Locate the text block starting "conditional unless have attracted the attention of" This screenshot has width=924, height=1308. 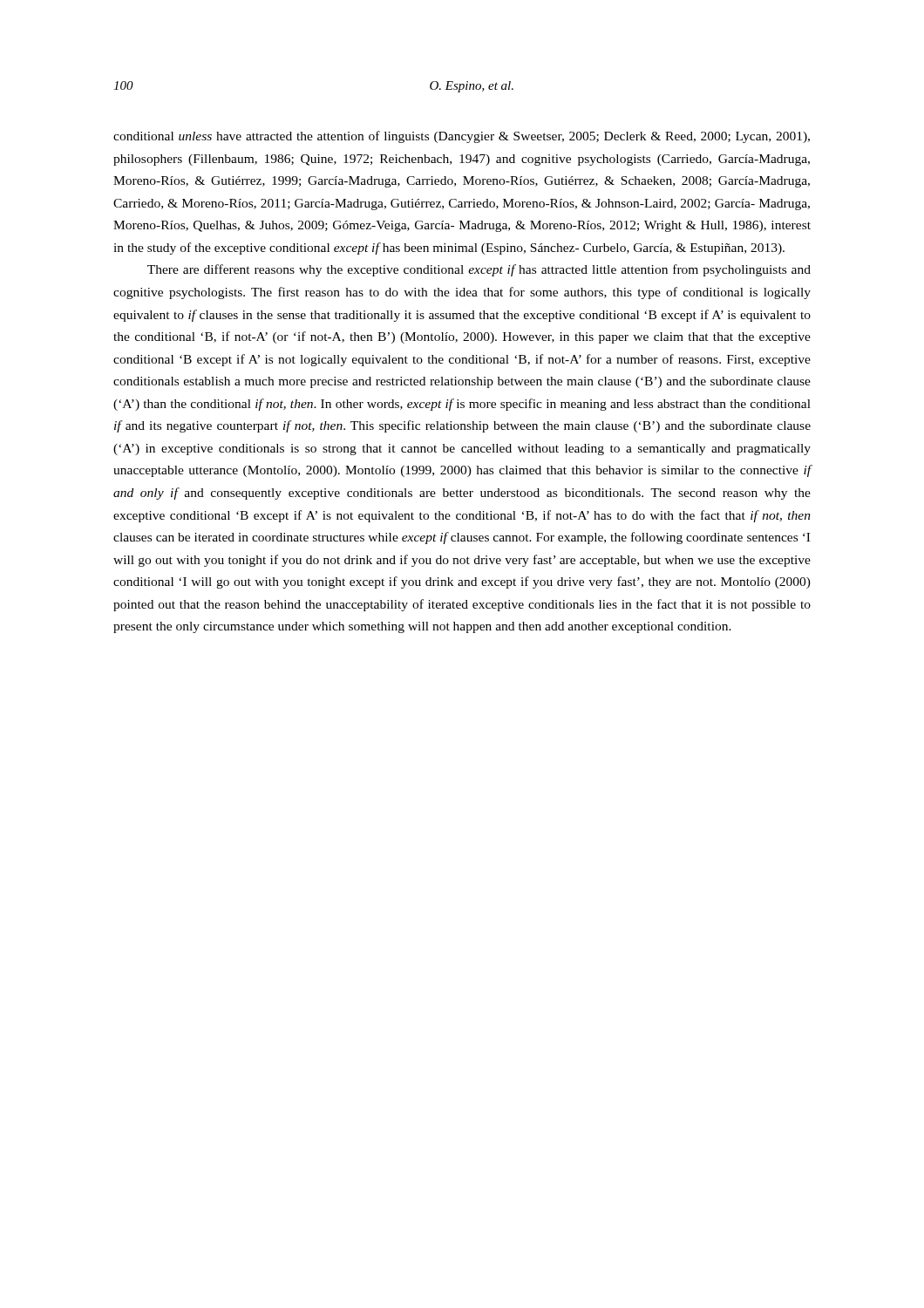coord(462,192)
